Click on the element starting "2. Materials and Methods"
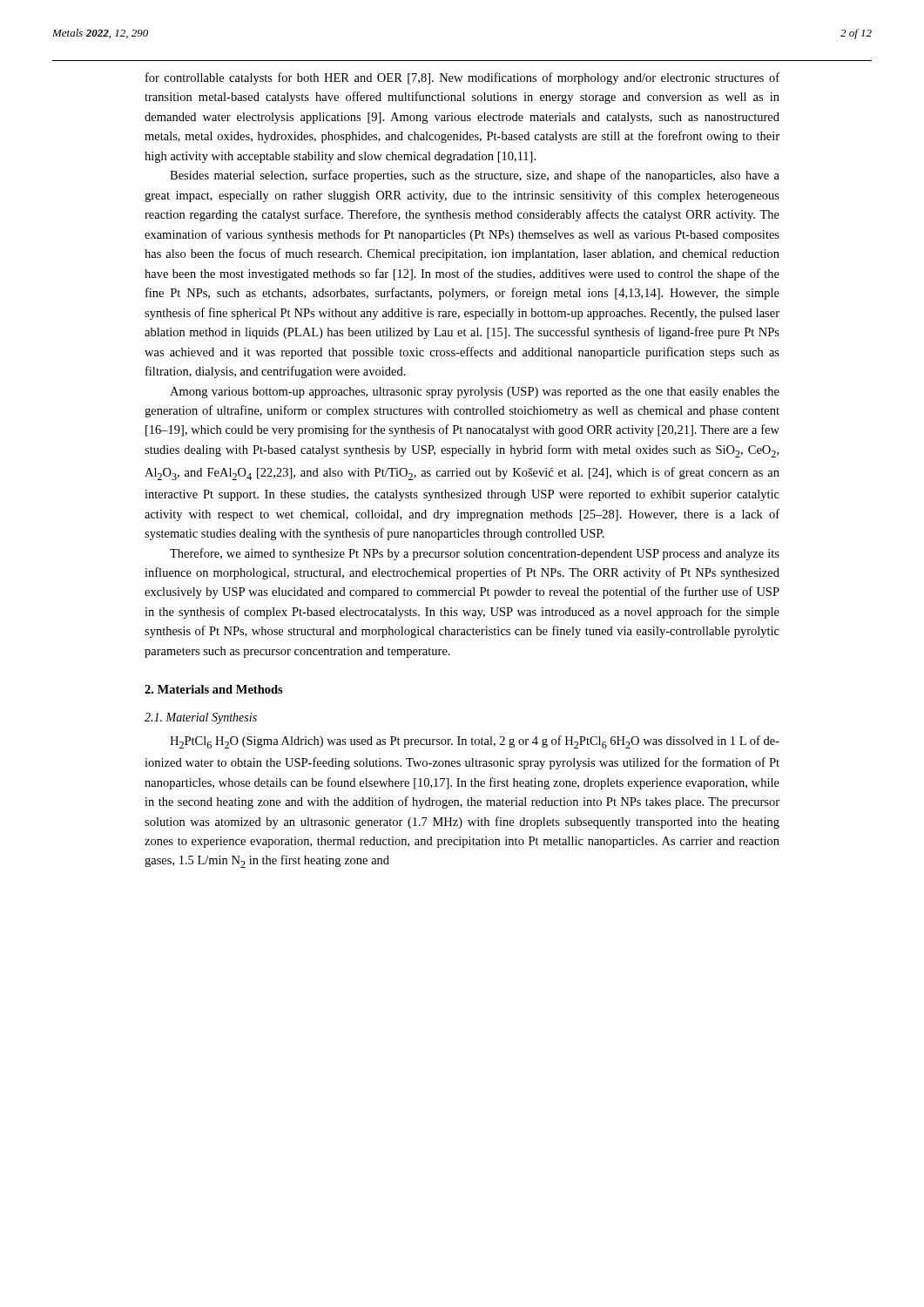924x1307 pixels. point(214,690)
